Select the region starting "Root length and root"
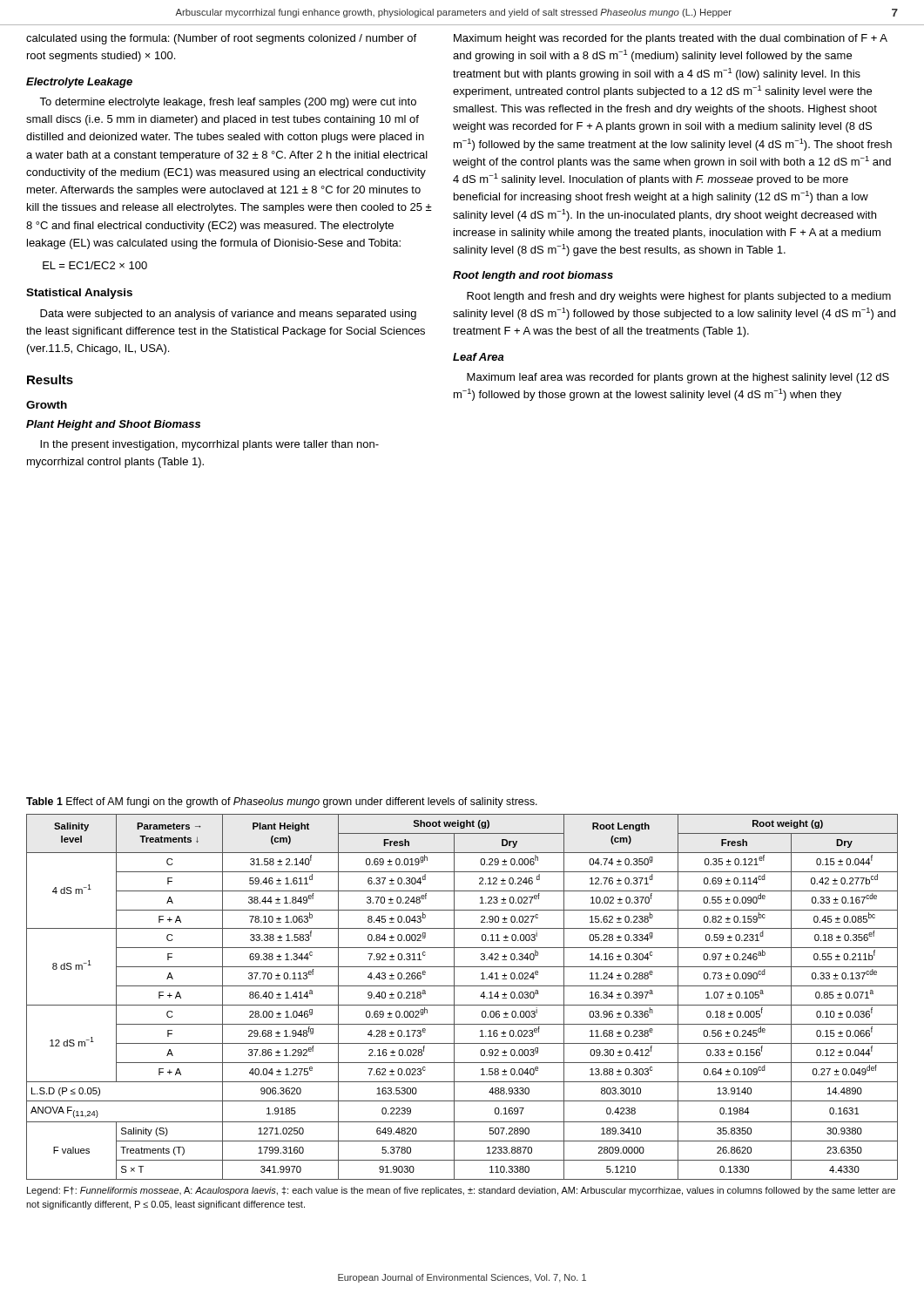The height and width of the screenshot is (1307, 924). pos(533,275)
